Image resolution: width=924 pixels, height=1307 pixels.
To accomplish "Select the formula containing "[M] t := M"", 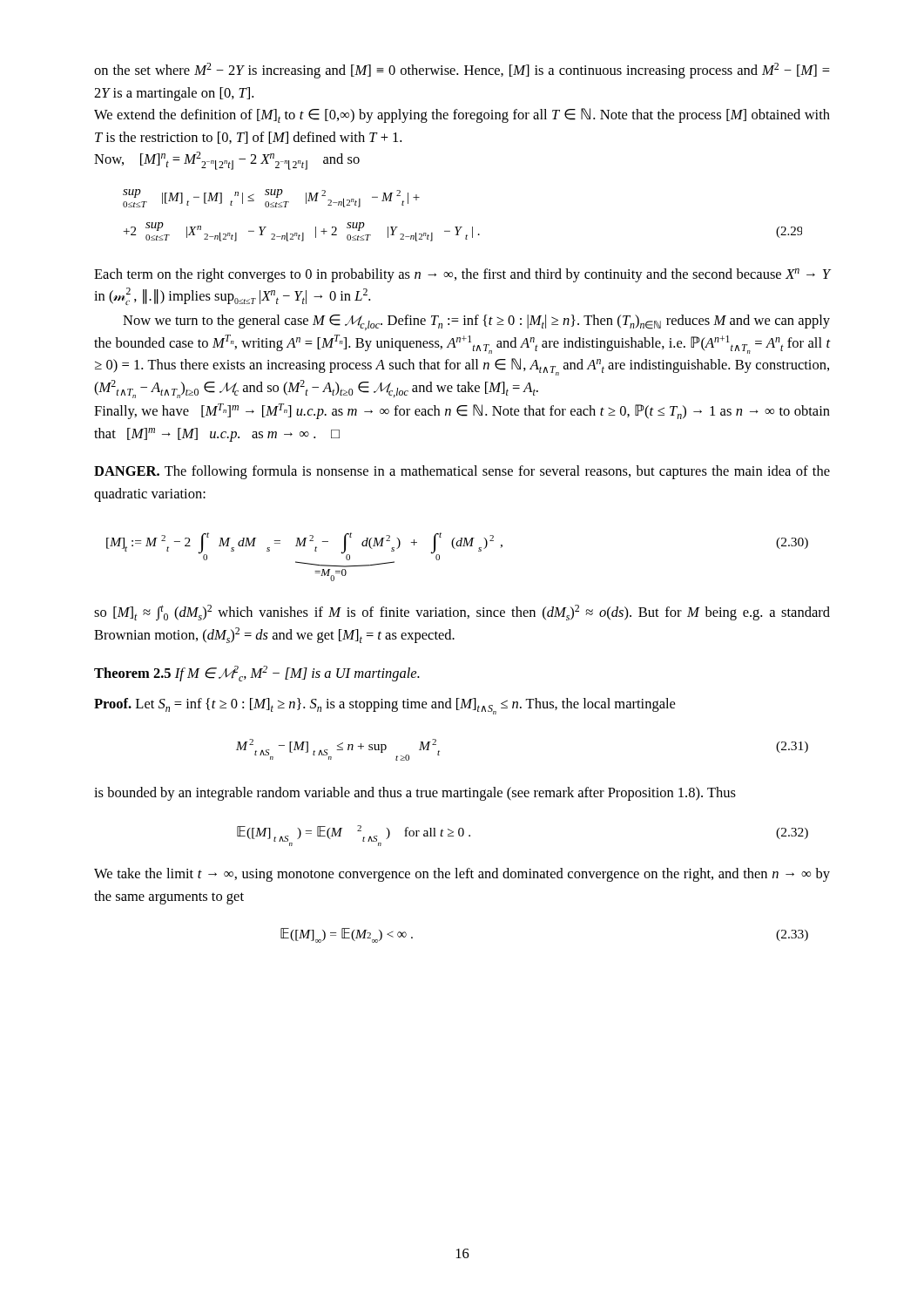I will coord(462,553).
